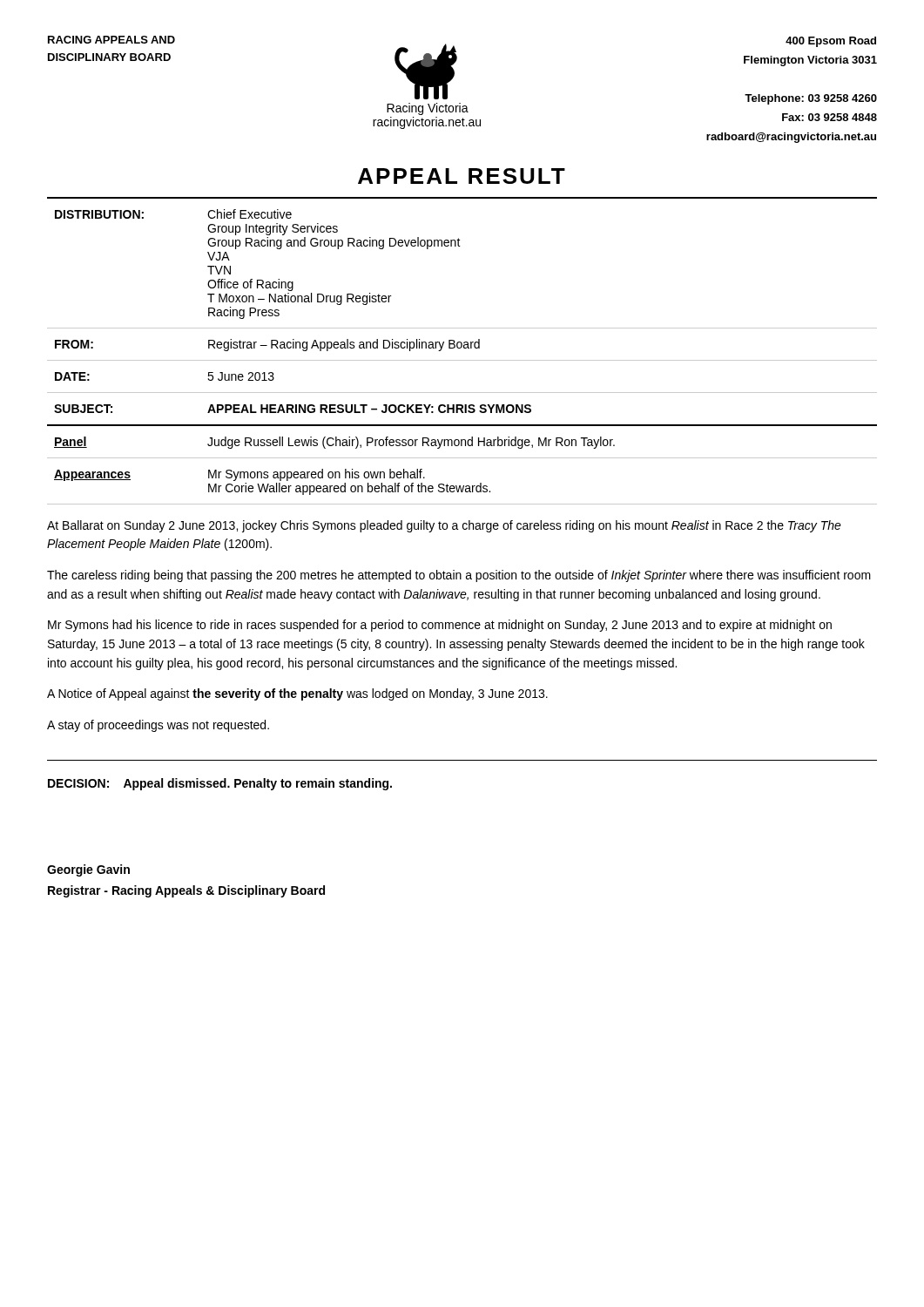Locate the text that reads "A stay of proceedings was not requested."
Viewport: 924px width, 1307px height.
(x=158, y=726)
